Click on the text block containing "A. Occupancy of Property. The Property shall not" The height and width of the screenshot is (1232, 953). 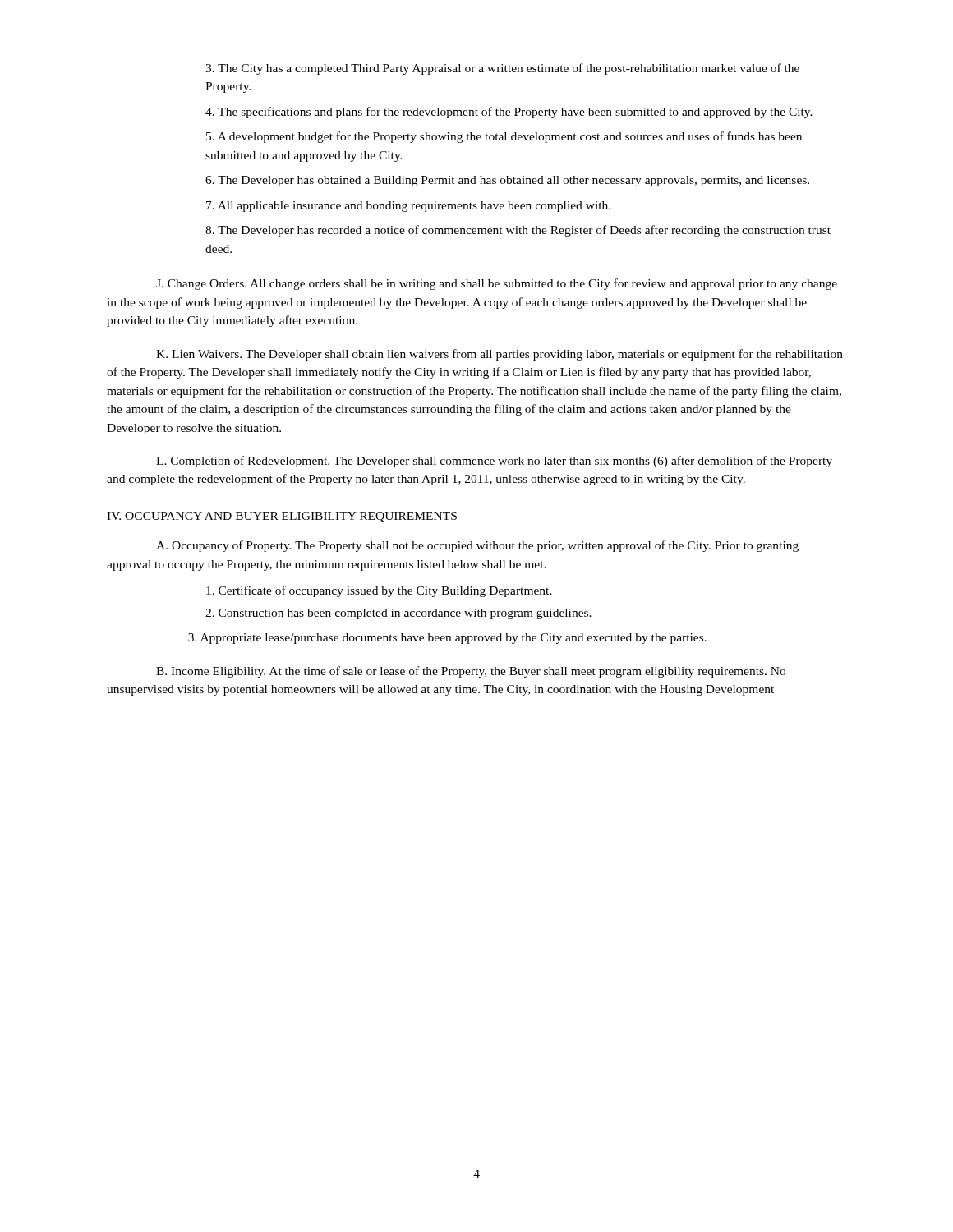click(x=453, y=554)
